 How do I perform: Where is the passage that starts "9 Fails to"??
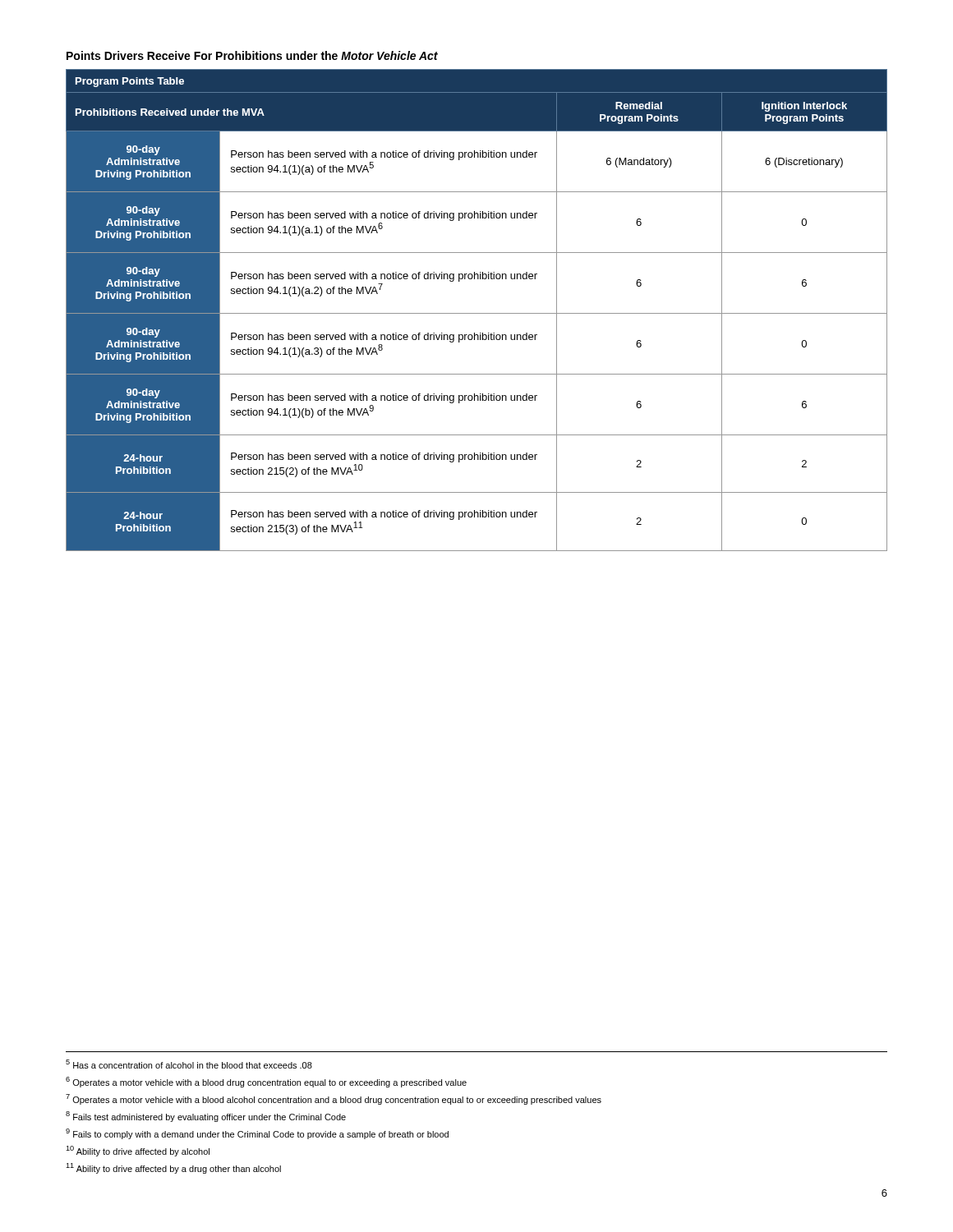tap(257, 1133)
